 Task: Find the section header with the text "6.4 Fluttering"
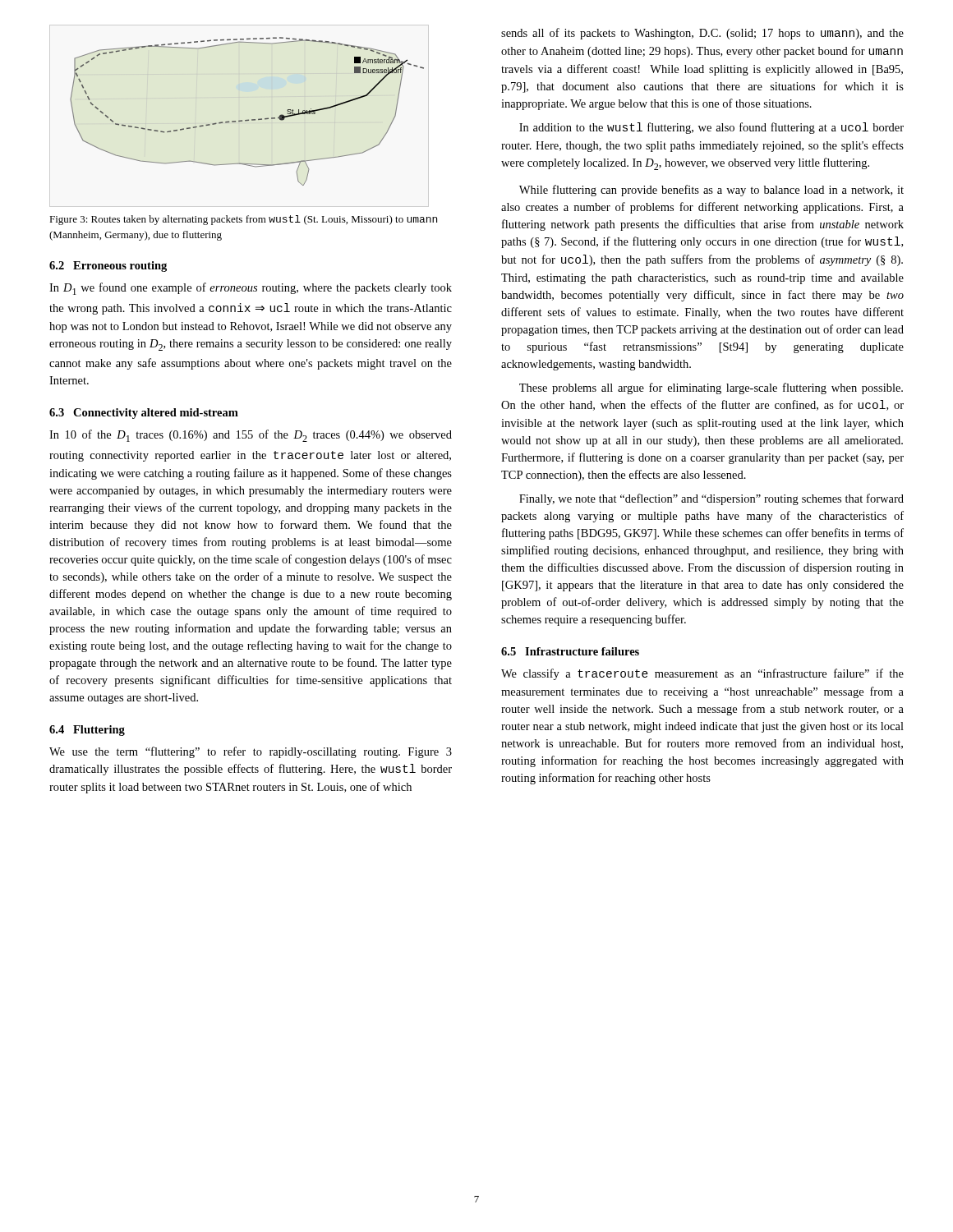point(87,729)
